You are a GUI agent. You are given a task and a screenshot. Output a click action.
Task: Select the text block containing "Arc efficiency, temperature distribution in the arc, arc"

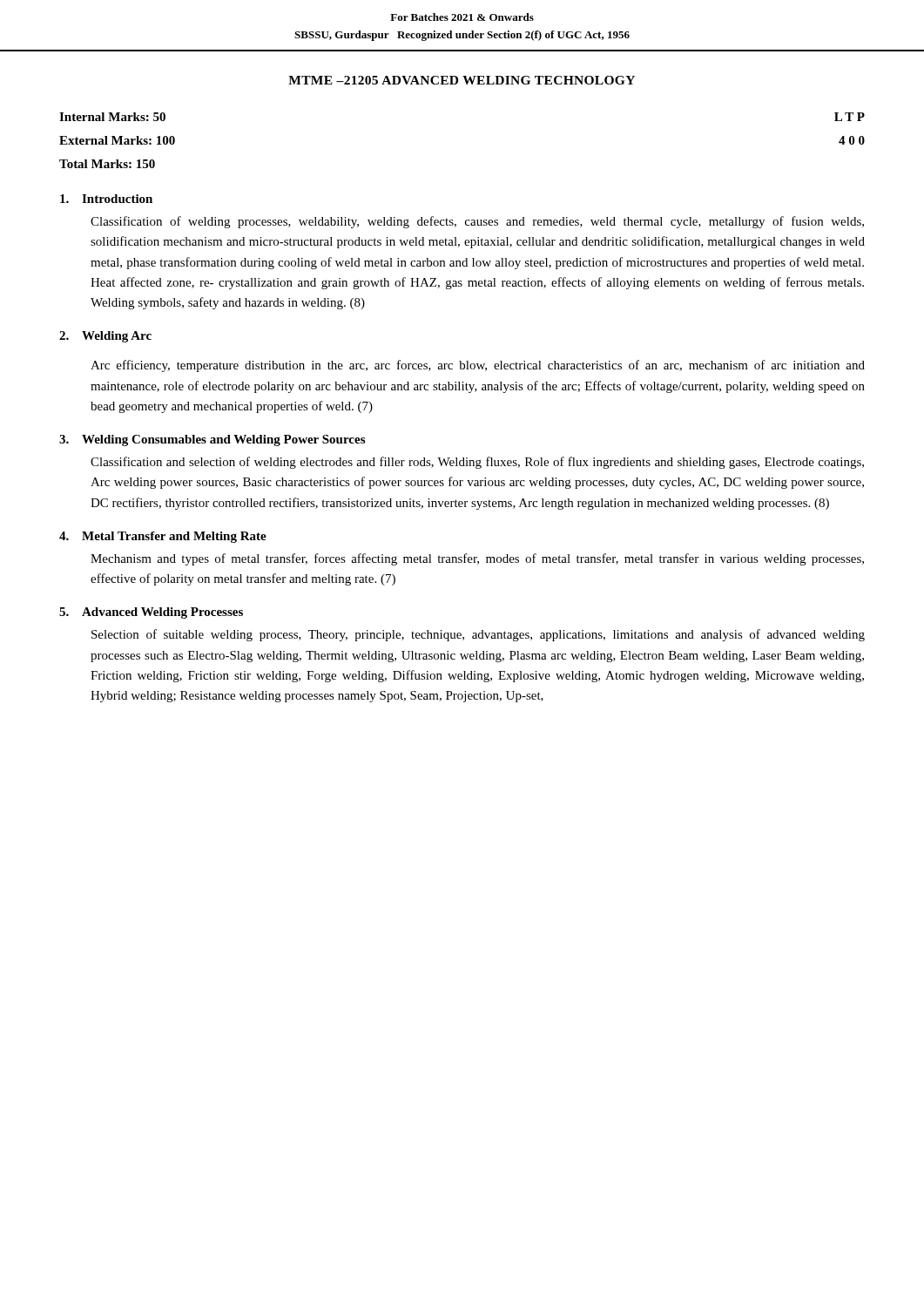tap(478, 386)
